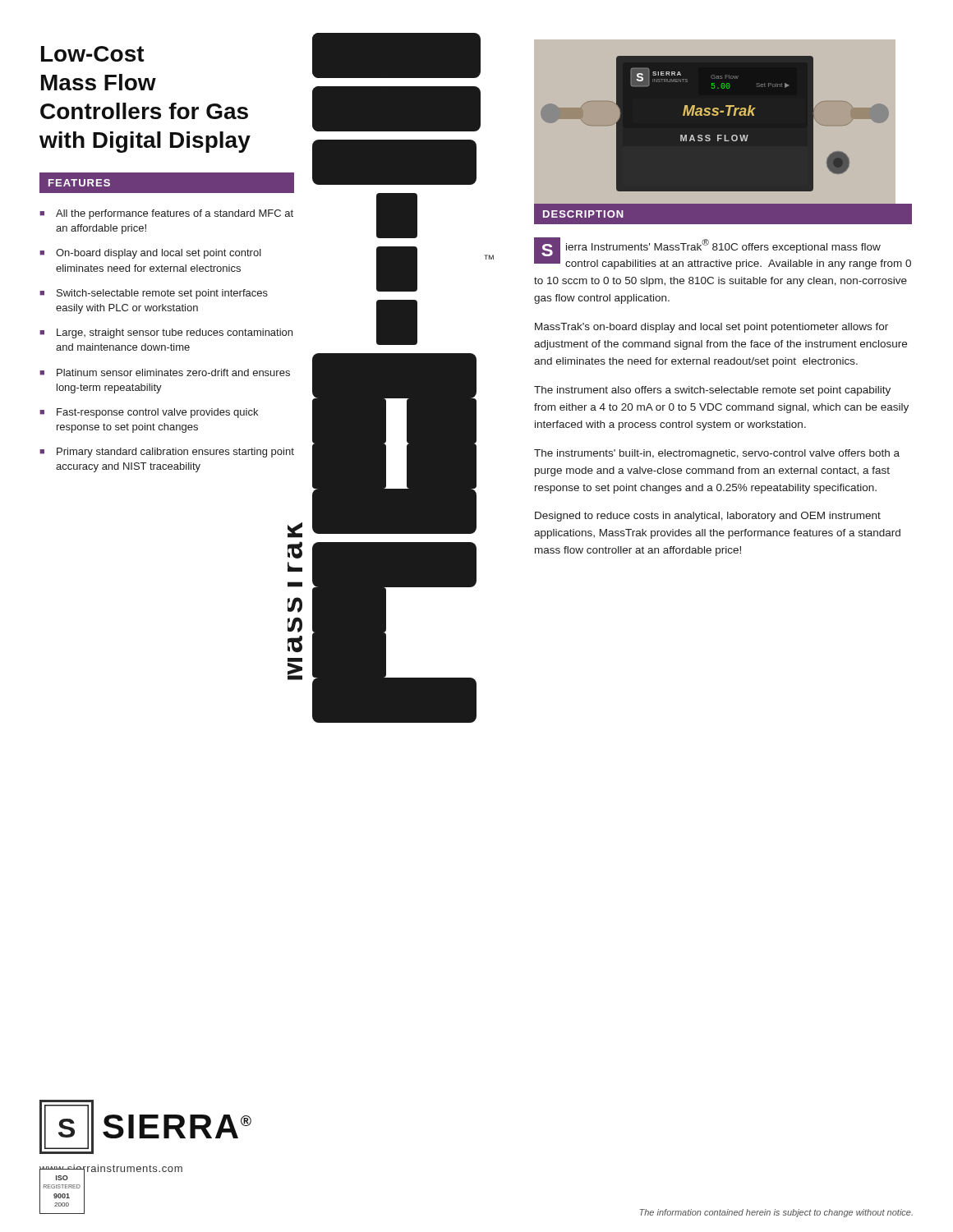Screen dimensions: 1232x953
Task: Click on the element starting "Primary standard calibration"
Action: pyautogui.click(x=175, y=459)
